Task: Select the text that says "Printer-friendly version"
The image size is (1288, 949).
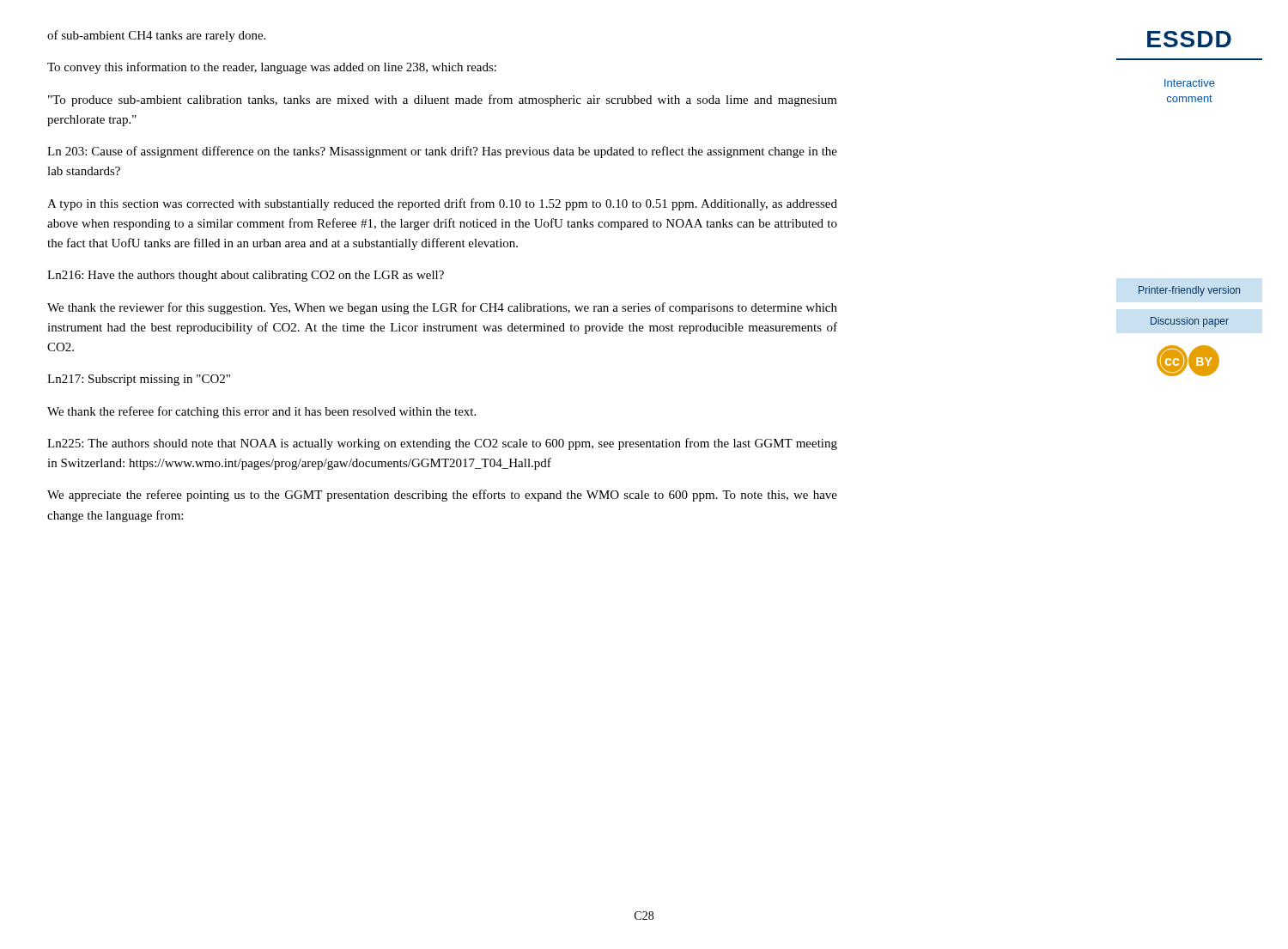Action: tap(1189, 291)
